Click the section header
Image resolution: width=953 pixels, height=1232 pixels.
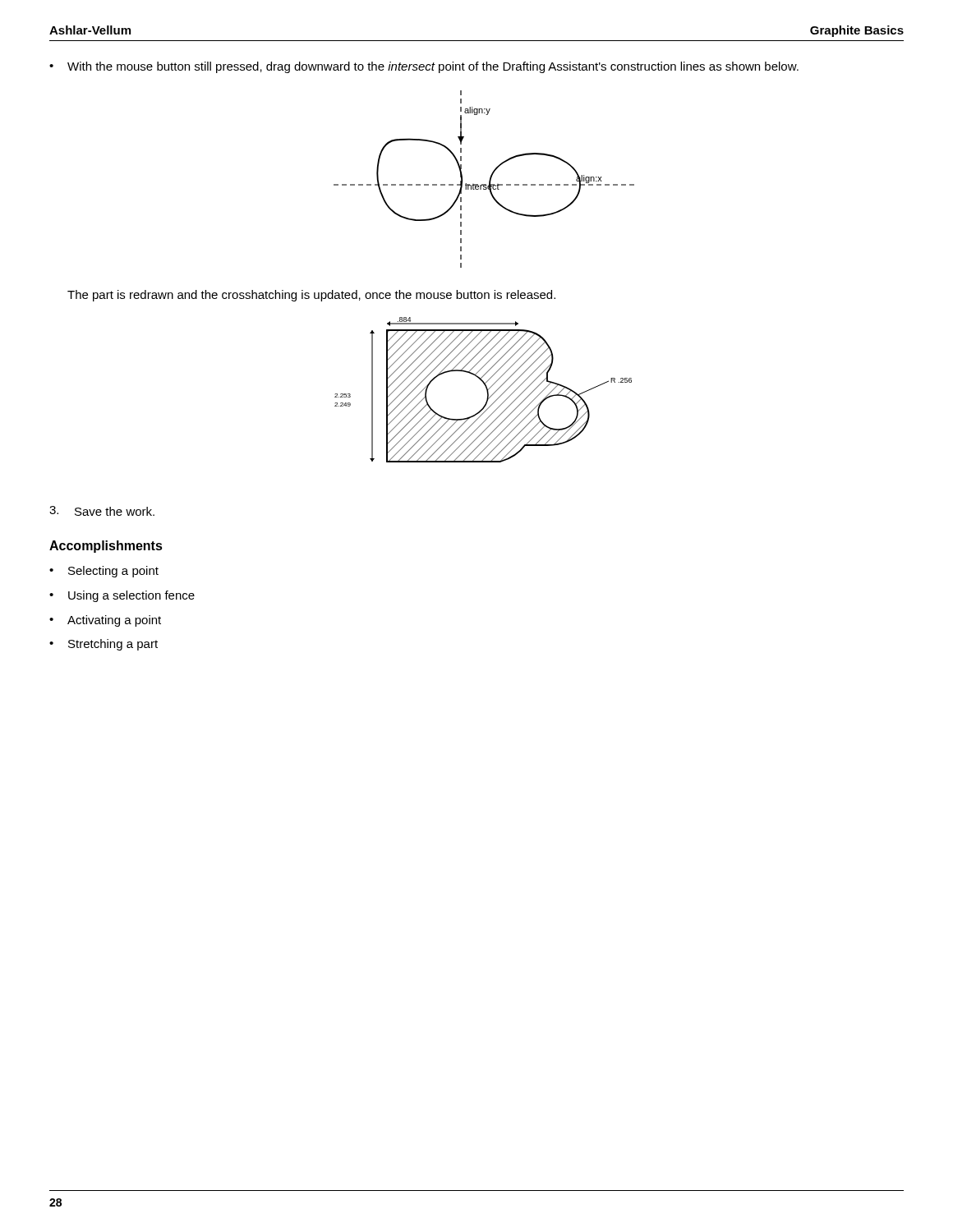[106, 546]
